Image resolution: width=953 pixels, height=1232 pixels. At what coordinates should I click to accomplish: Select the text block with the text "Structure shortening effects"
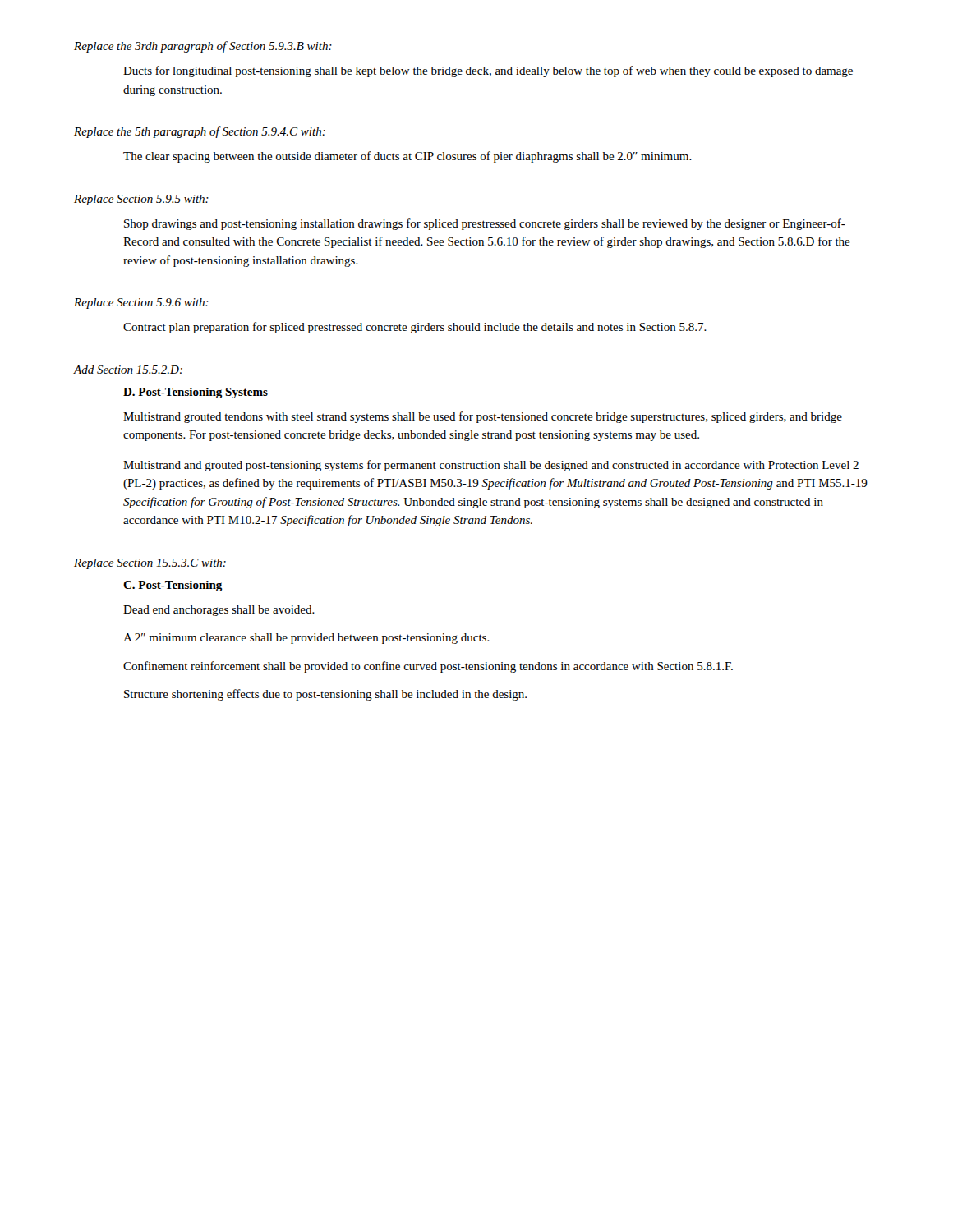[x=325, y=694]
